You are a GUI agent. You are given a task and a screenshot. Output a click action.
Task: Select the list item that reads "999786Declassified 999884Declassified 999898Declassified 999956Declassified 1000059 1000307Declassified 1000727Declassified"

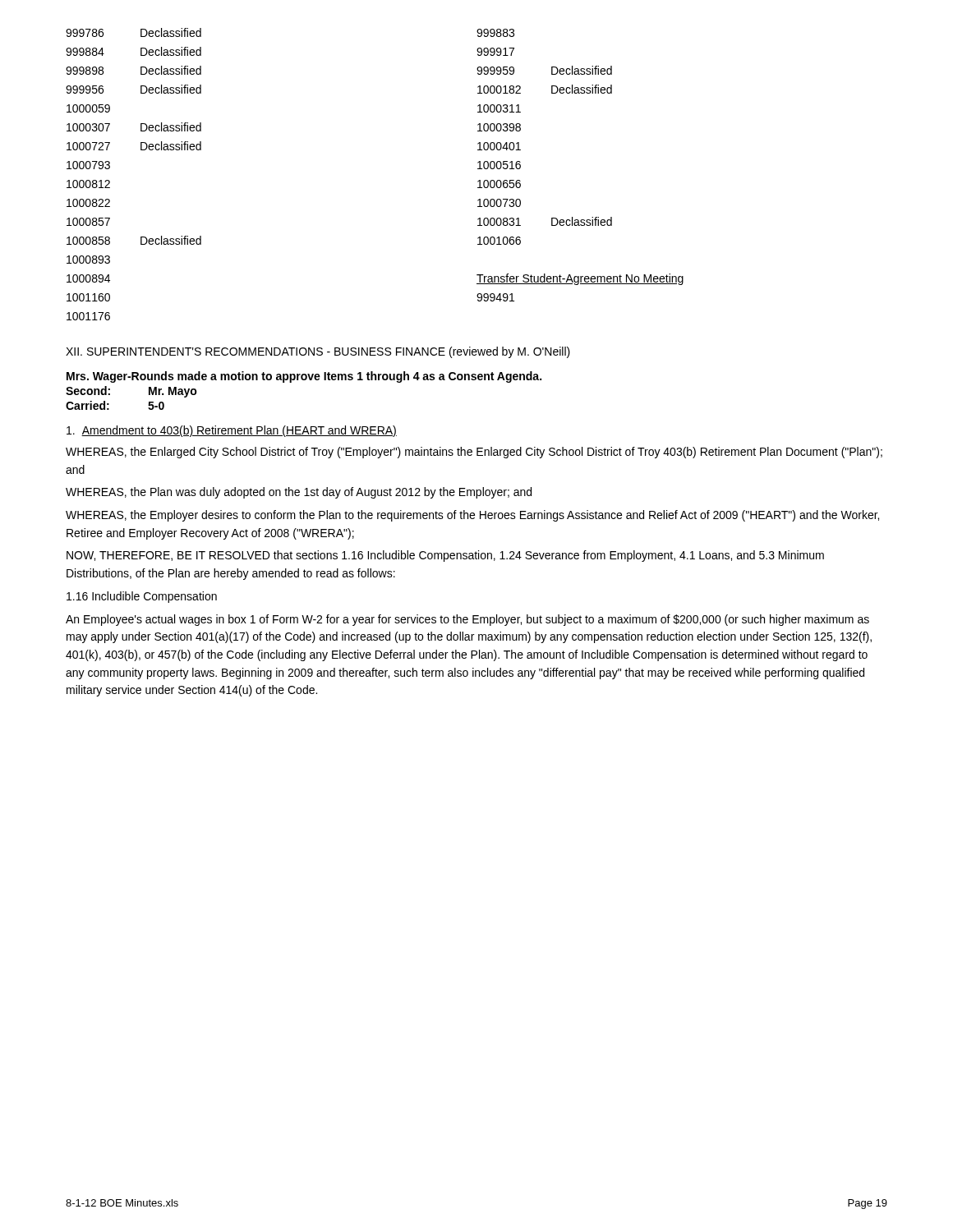click(476, 176)
